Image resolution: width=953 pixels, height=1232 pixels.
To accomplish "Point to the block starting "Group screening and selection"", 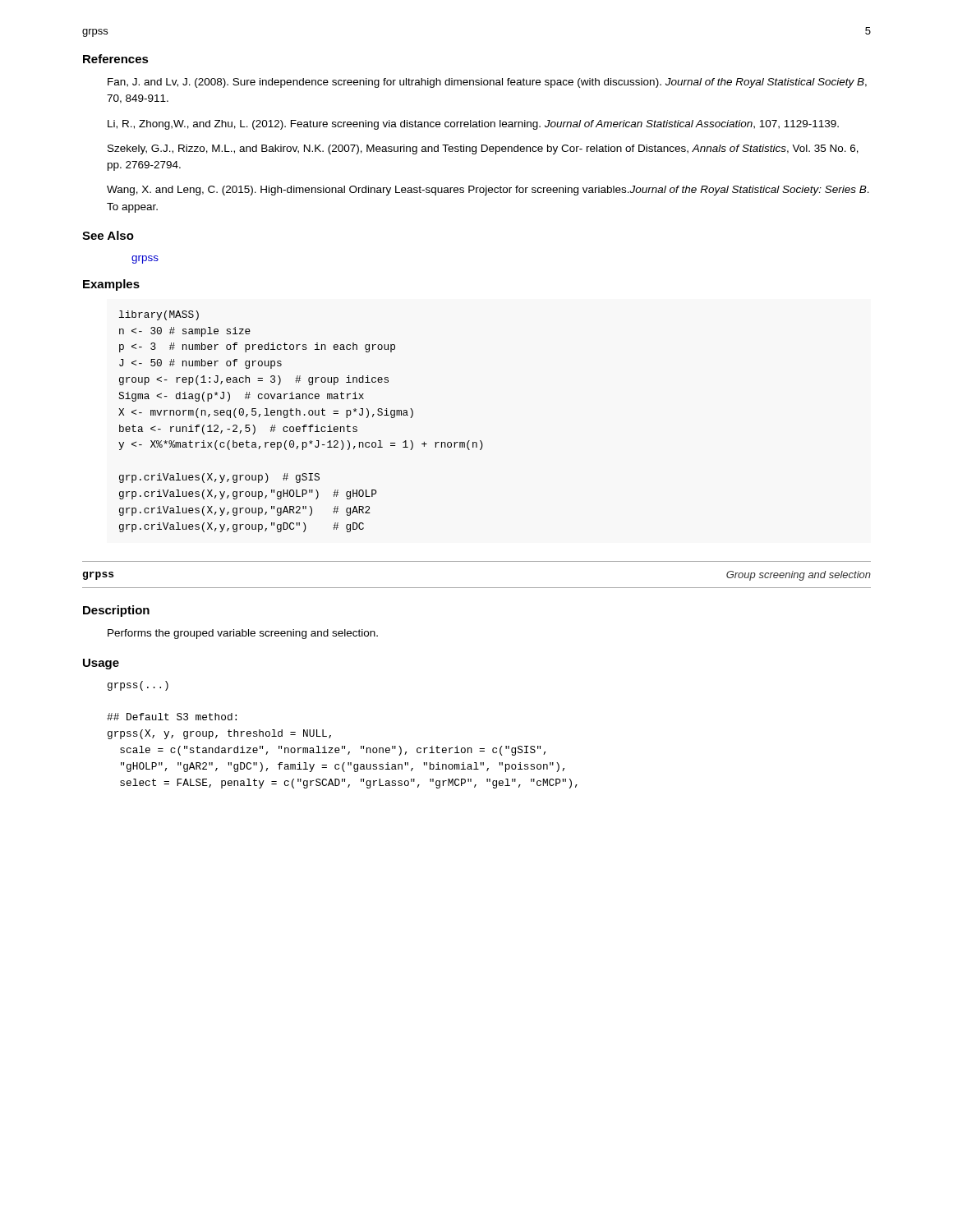I will click(798, 575).
